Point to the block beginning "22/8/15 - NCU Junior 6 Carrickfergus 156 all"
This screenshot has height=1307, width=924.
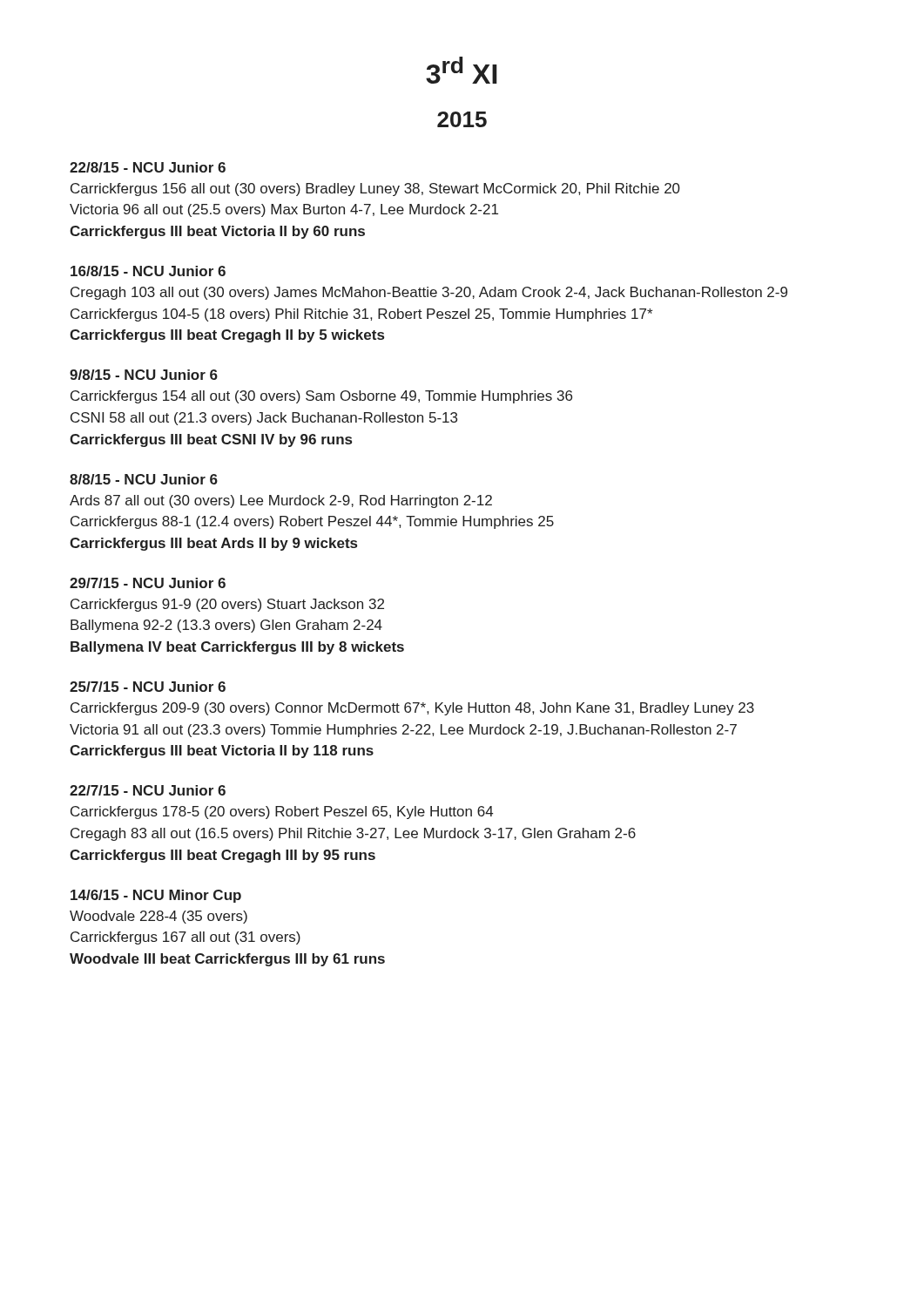pyautogui.click(x=462, y=200)
